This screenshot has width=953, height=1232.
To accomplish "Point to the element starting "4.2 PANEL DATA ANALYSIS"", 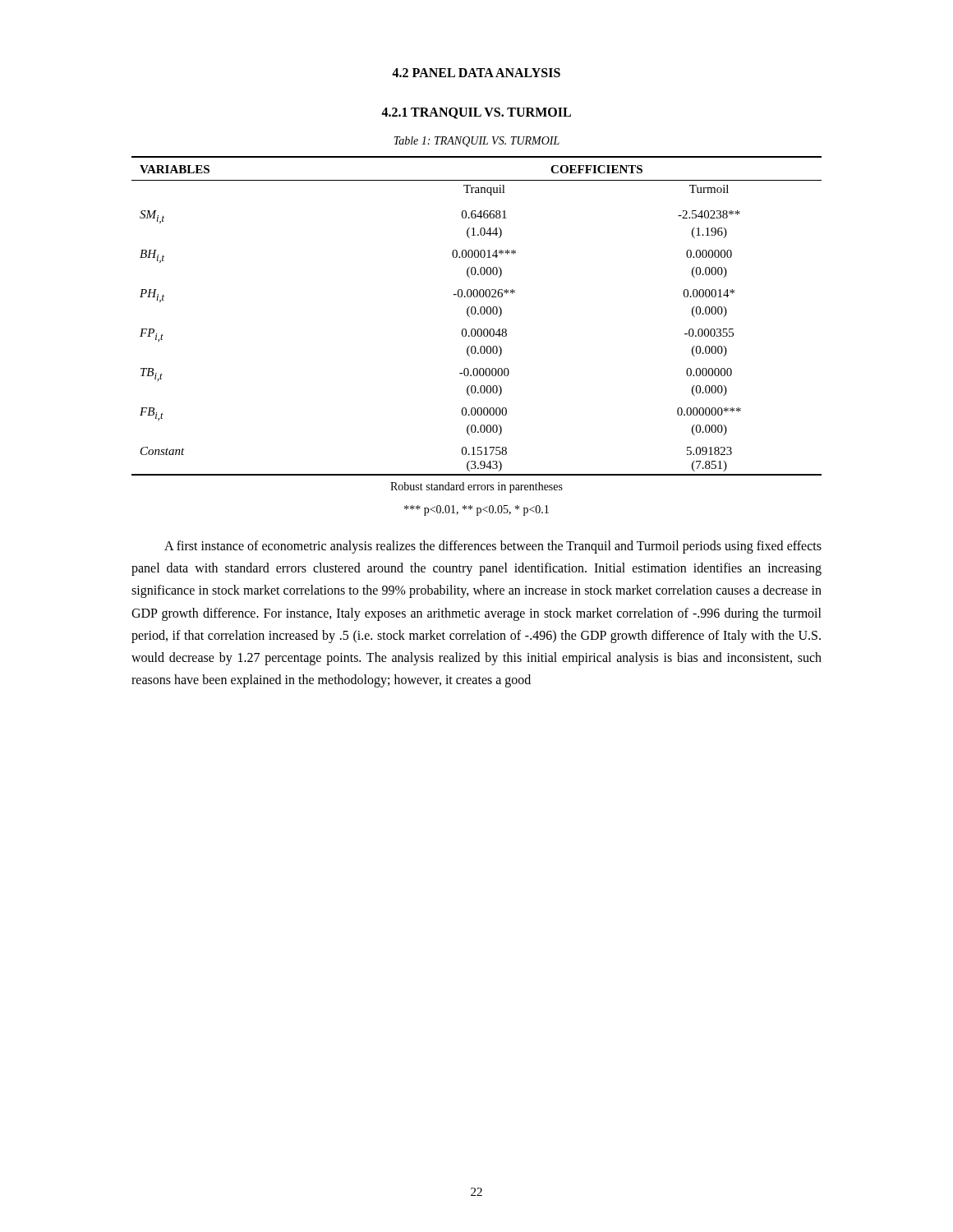I will tap(476, 73).
